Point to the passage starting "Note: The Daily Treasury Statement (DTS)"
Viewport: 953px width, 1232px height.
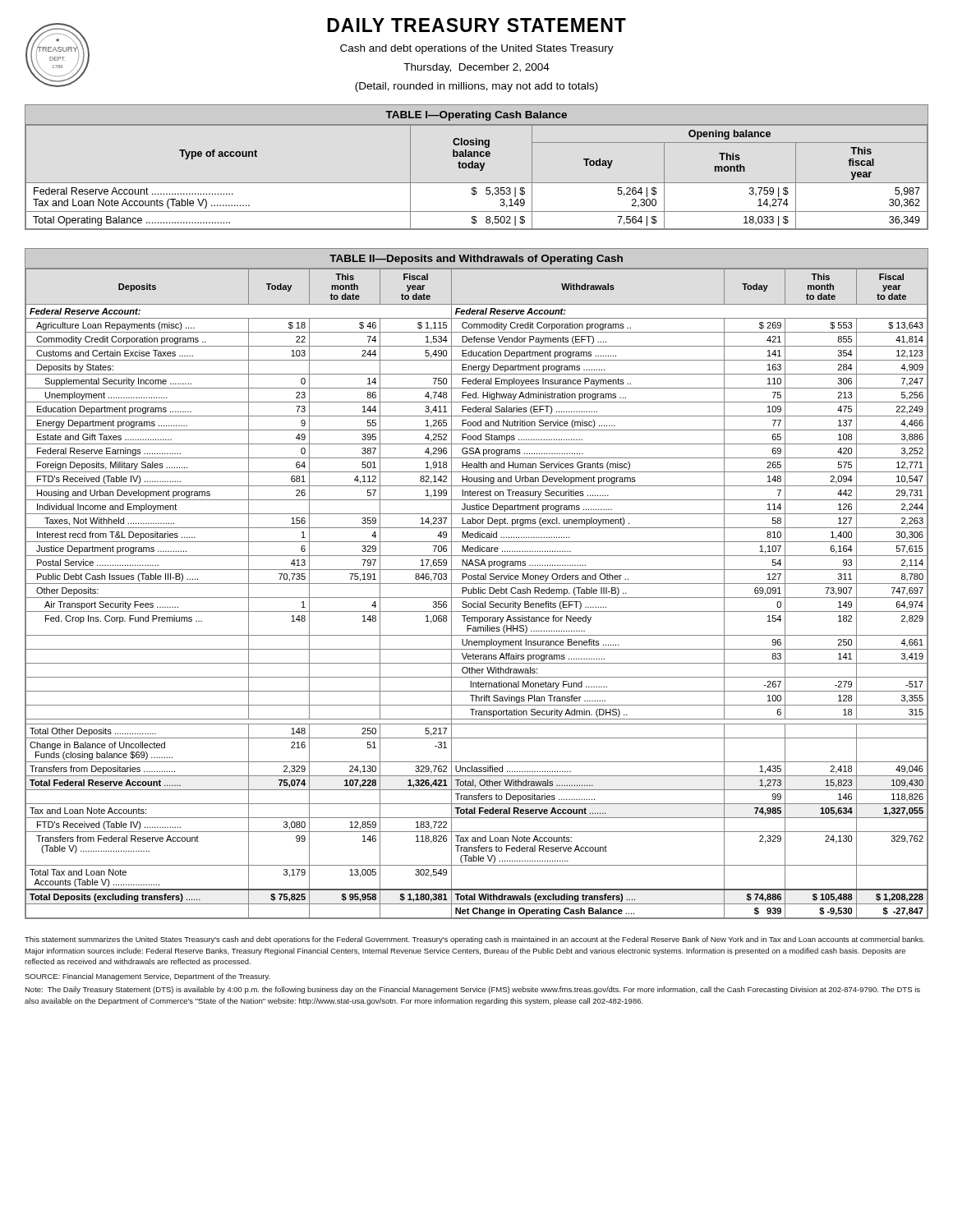click(472, 995)
